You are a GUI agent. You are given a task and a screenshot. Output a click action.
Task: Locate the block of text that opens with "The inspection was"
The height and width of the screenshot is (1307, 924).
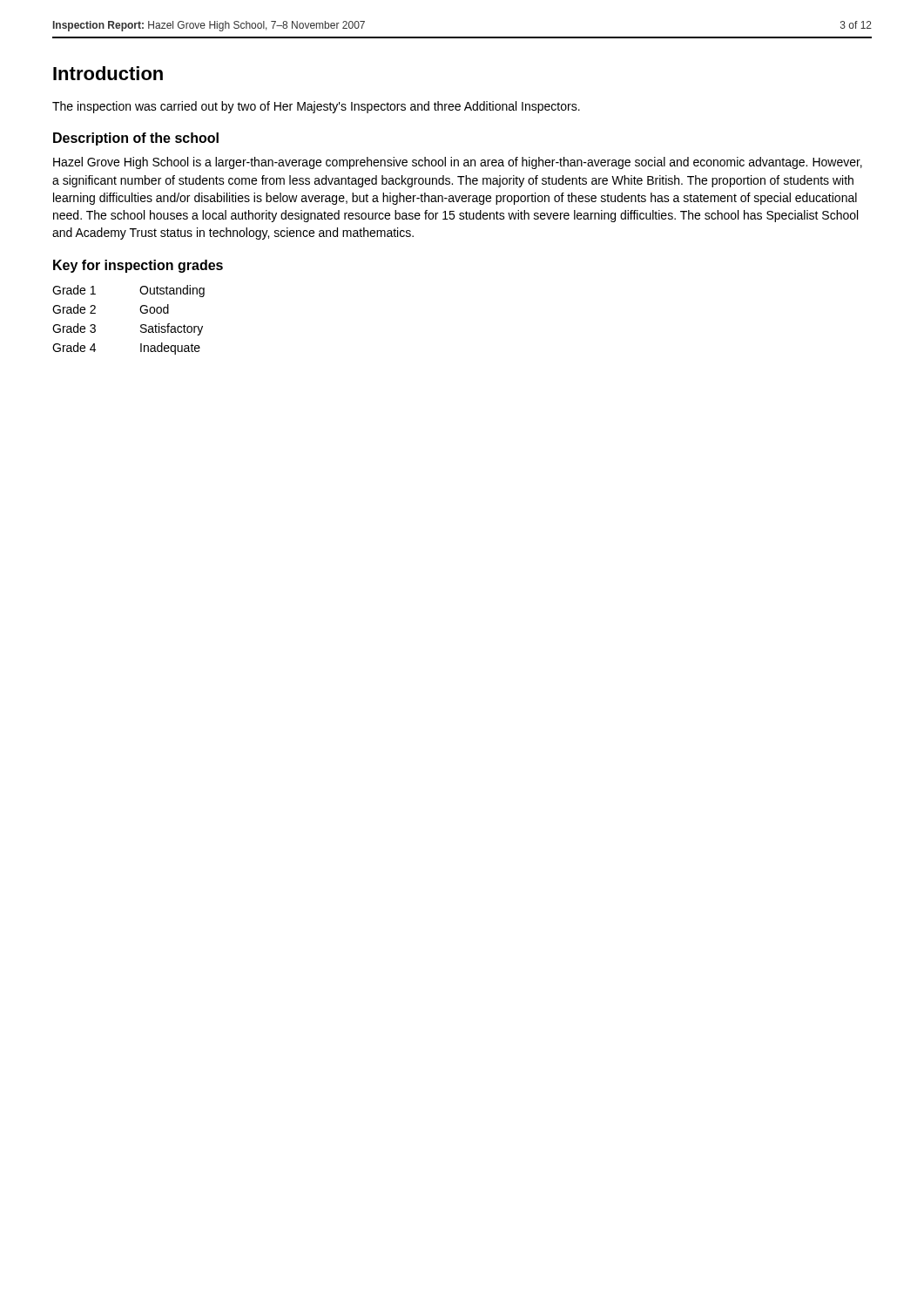(316, 106)
